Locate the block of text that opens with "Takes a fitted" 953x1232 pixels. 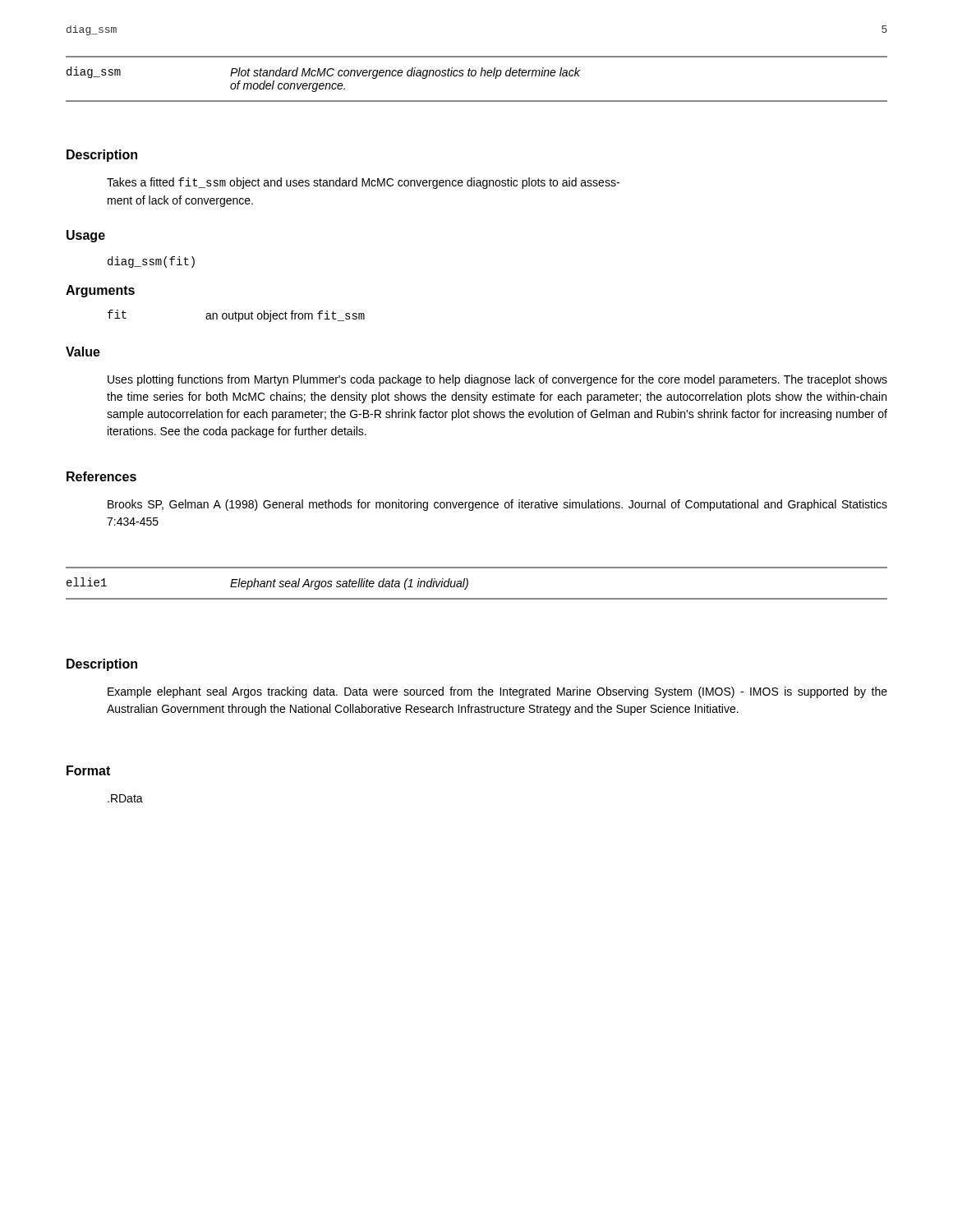coord(497,192)
